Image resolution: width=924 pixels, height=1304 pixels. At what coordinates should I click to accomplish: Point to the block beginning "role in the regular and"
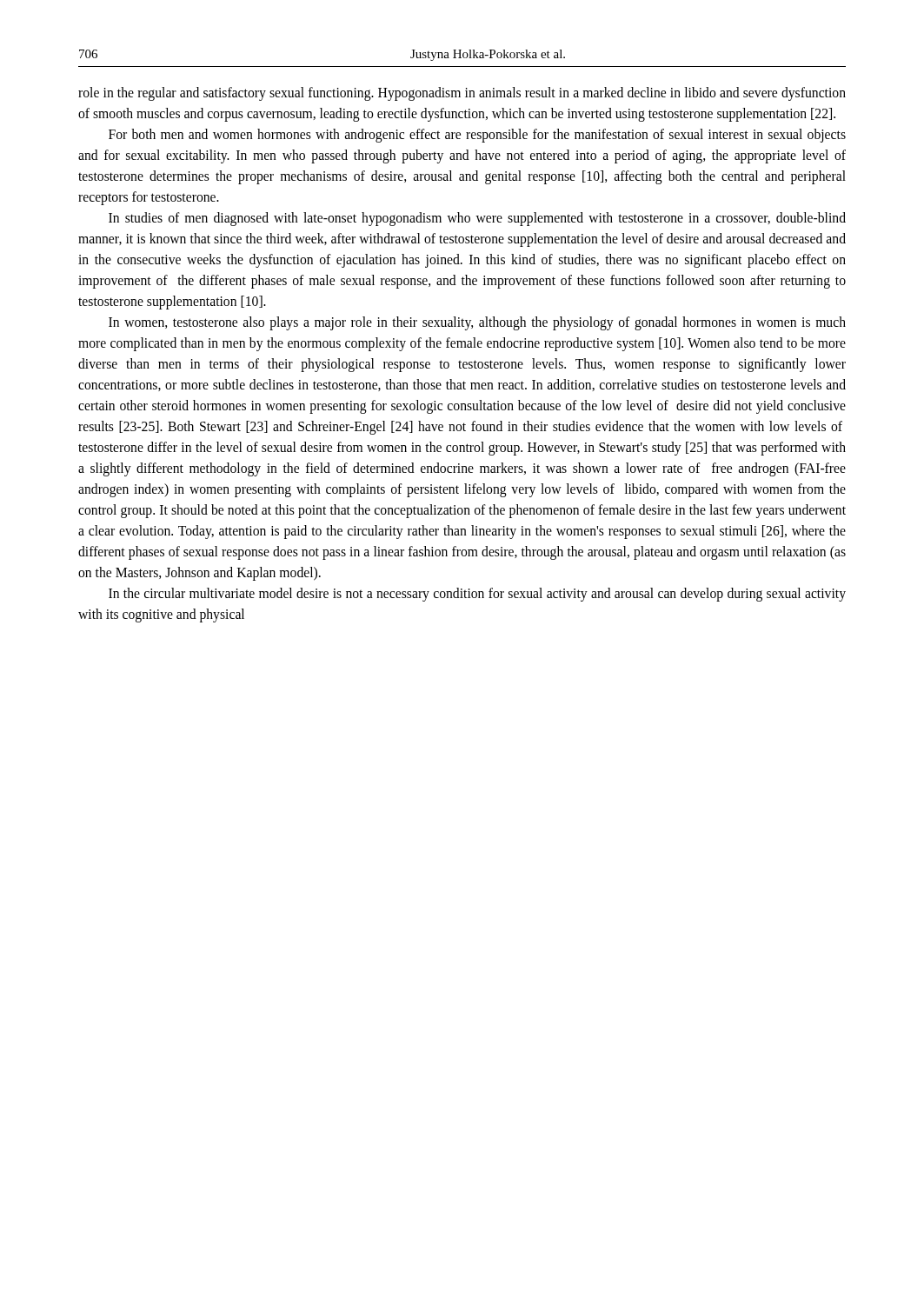(462, 354)
